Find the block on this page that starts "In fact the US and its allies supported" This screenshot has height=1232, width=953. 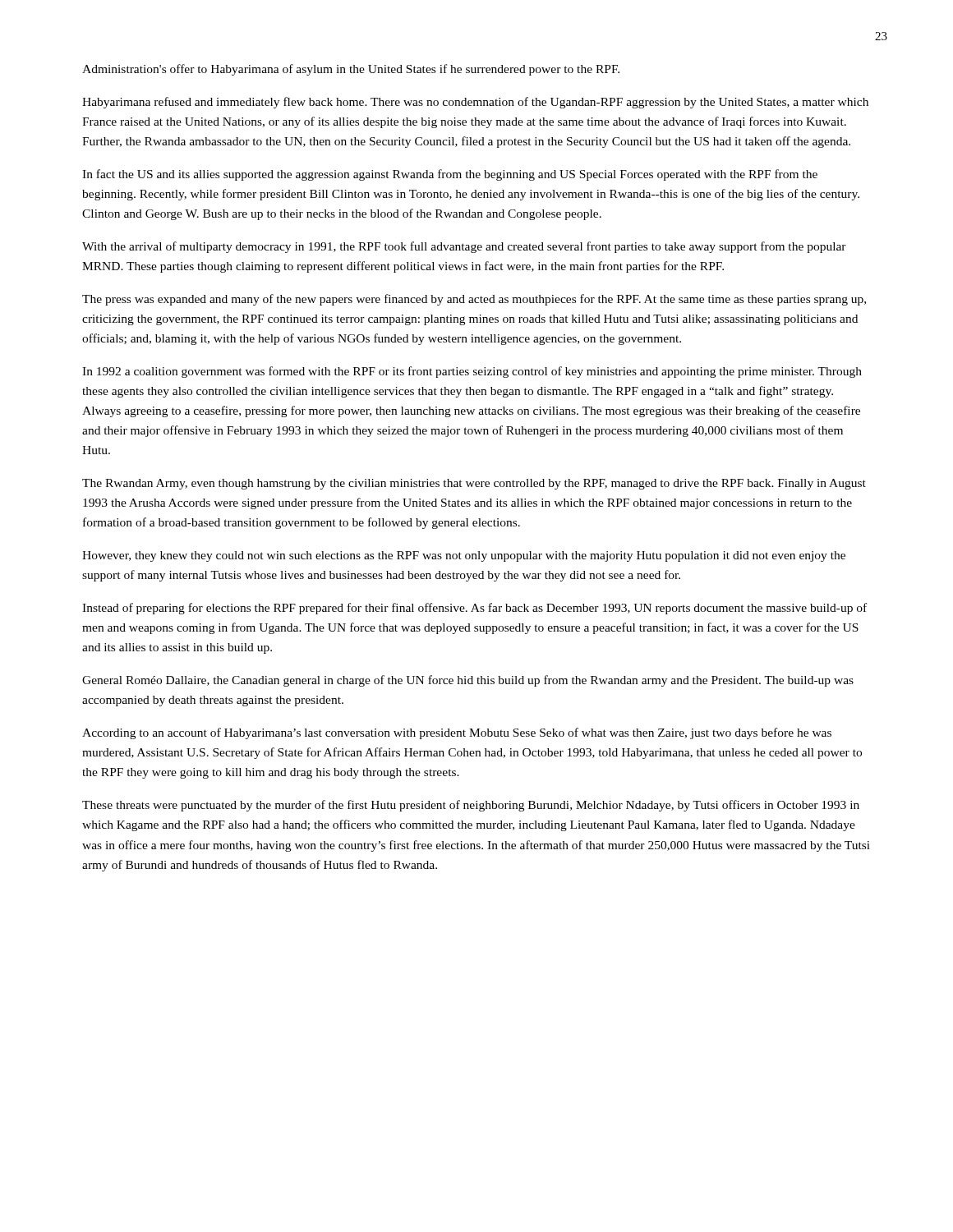[x=471, y=193]
